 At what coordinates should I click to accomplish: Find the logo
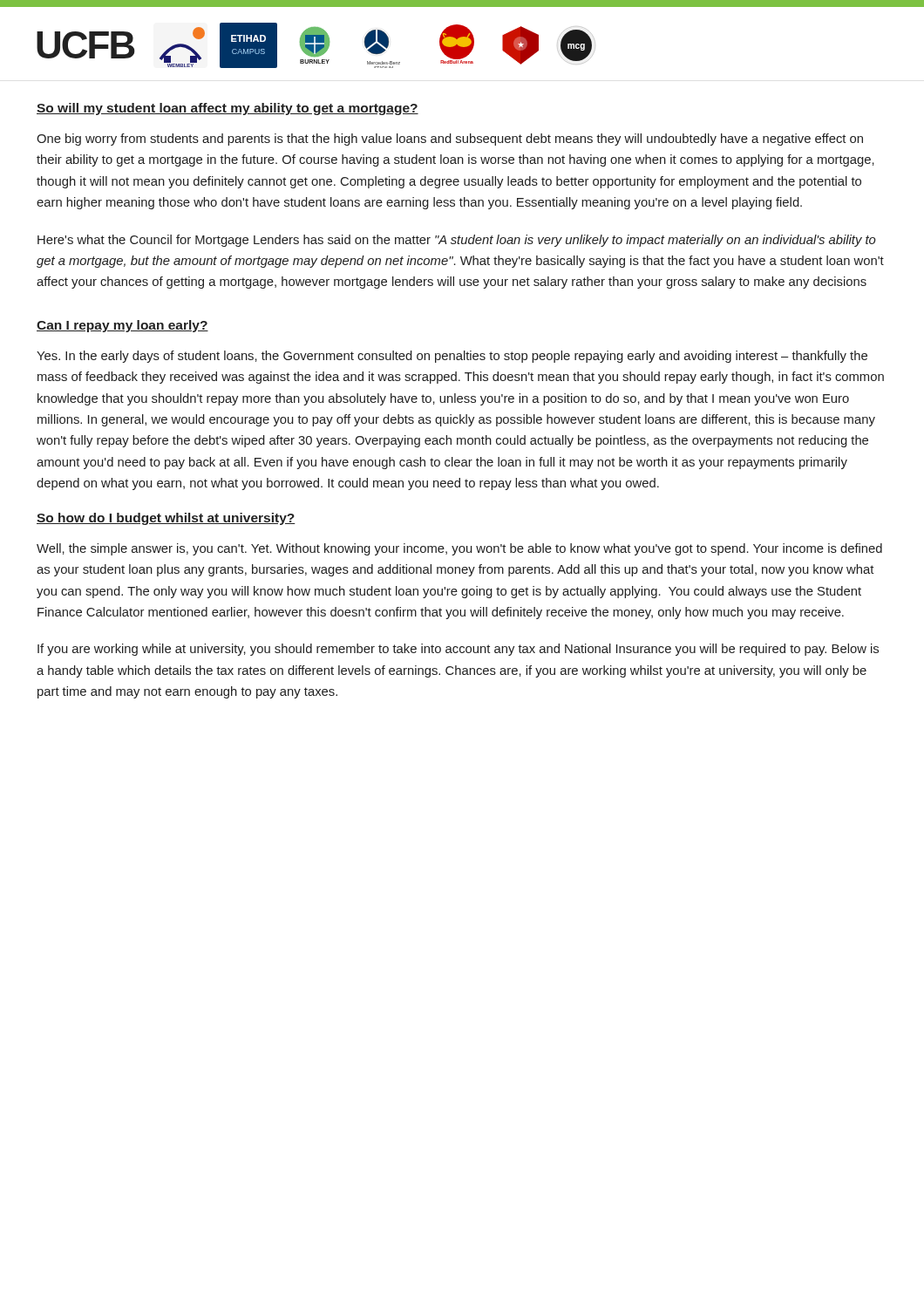pyautogui.click(x=462, y=44)
